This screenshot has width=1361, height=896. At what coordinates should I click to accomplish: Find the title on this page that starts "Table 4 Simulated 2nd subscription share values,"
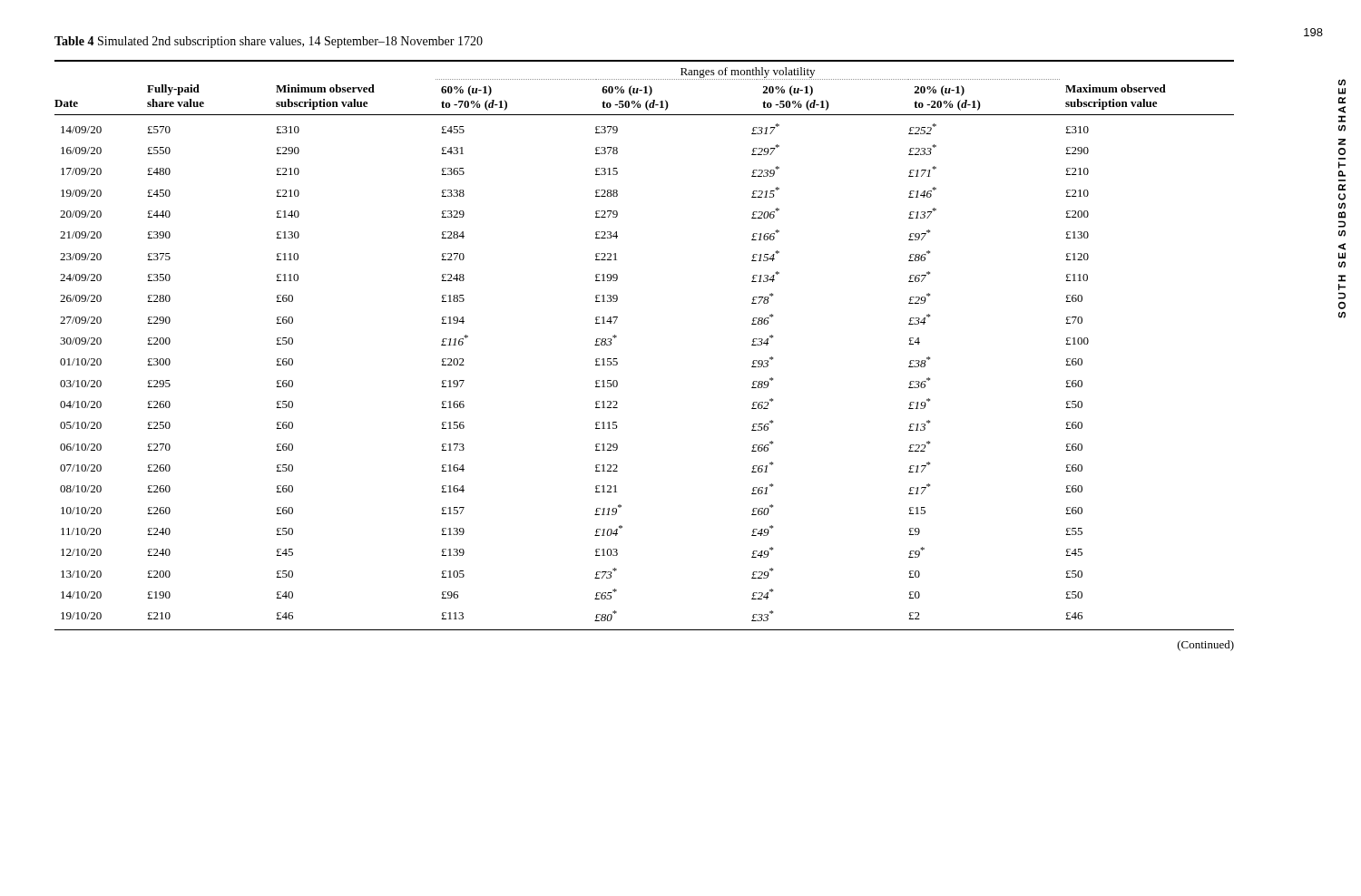[x=269, y=41]
